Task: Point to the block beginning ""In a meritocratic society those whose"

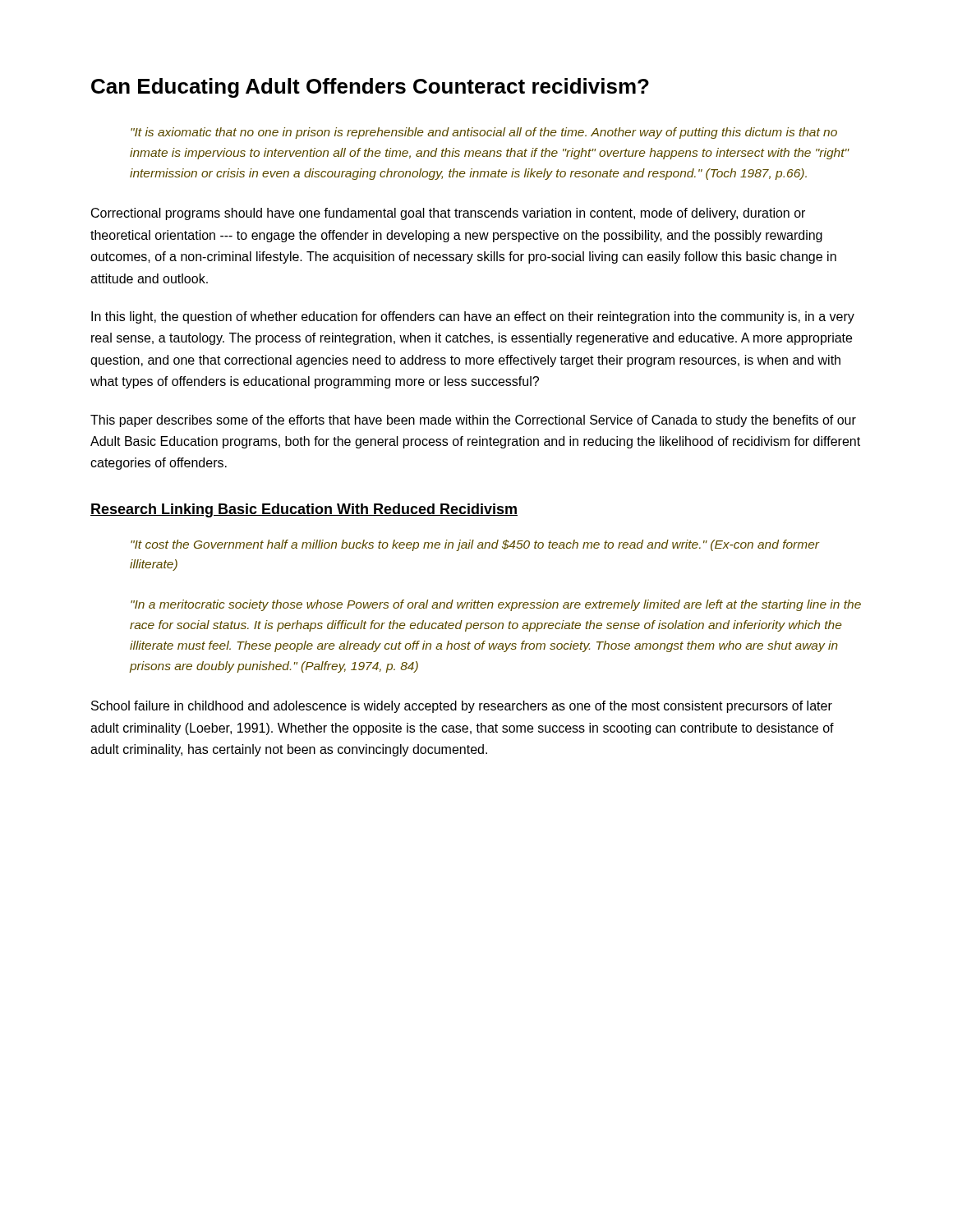Action: pos(496,635)
